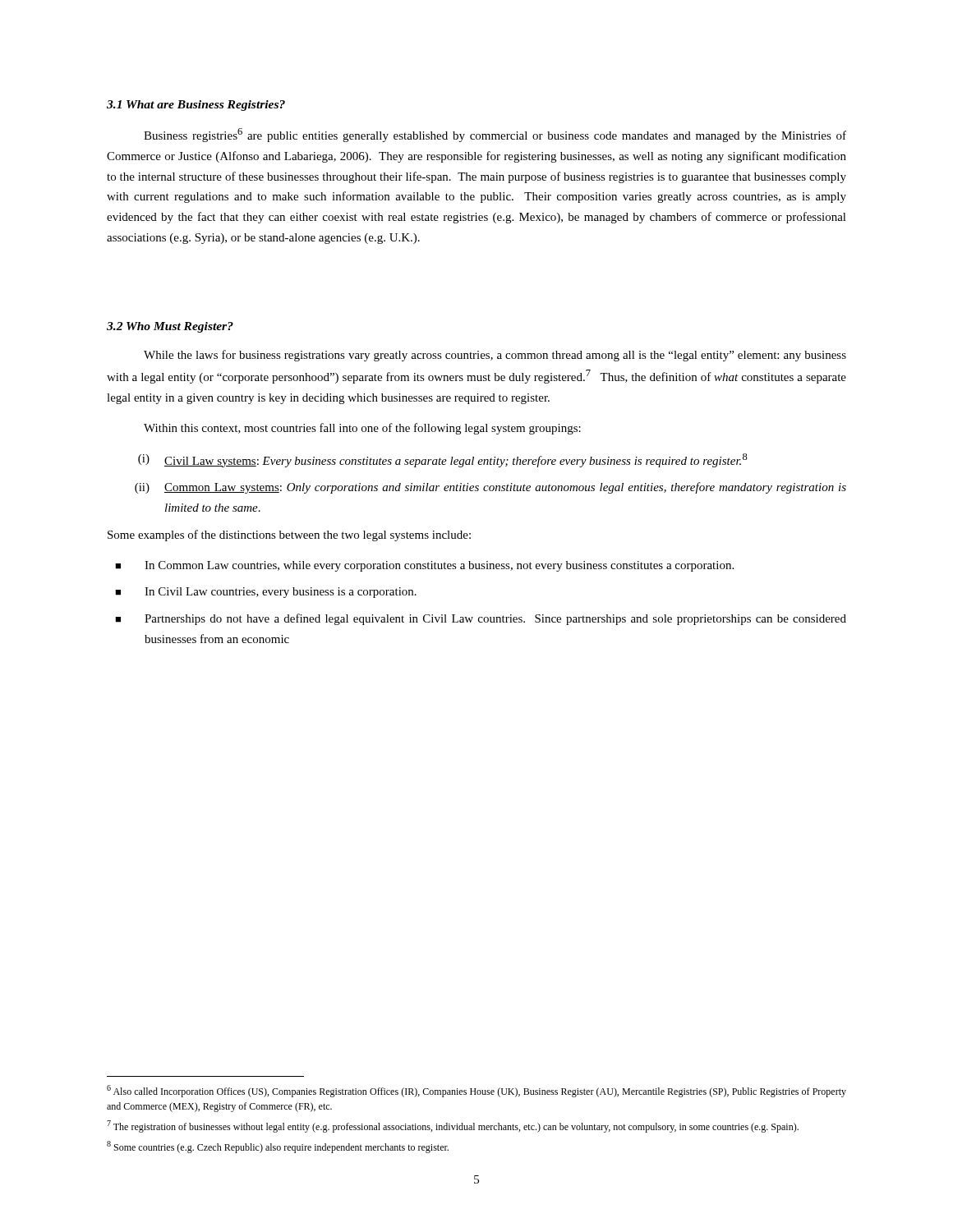The height and width of the screenshot is (1232, 953).
Task: Point to the text starting "Within this context, most countries fall"
Action: 363,428
